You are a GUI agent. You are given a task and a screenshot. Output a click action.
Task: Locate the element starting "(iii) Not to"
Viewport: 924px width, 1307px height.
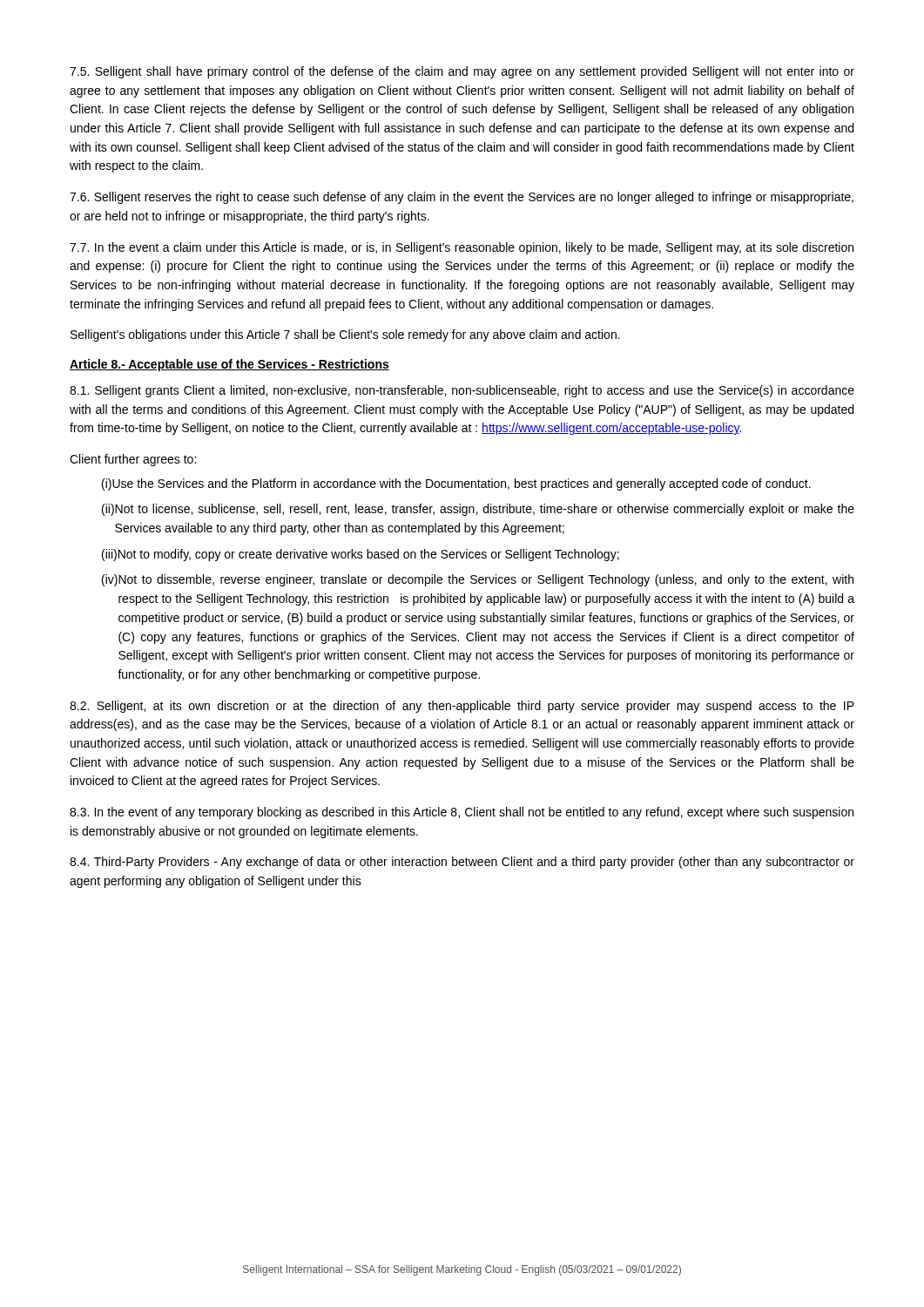pyautogui.click(x=462, y=555)
